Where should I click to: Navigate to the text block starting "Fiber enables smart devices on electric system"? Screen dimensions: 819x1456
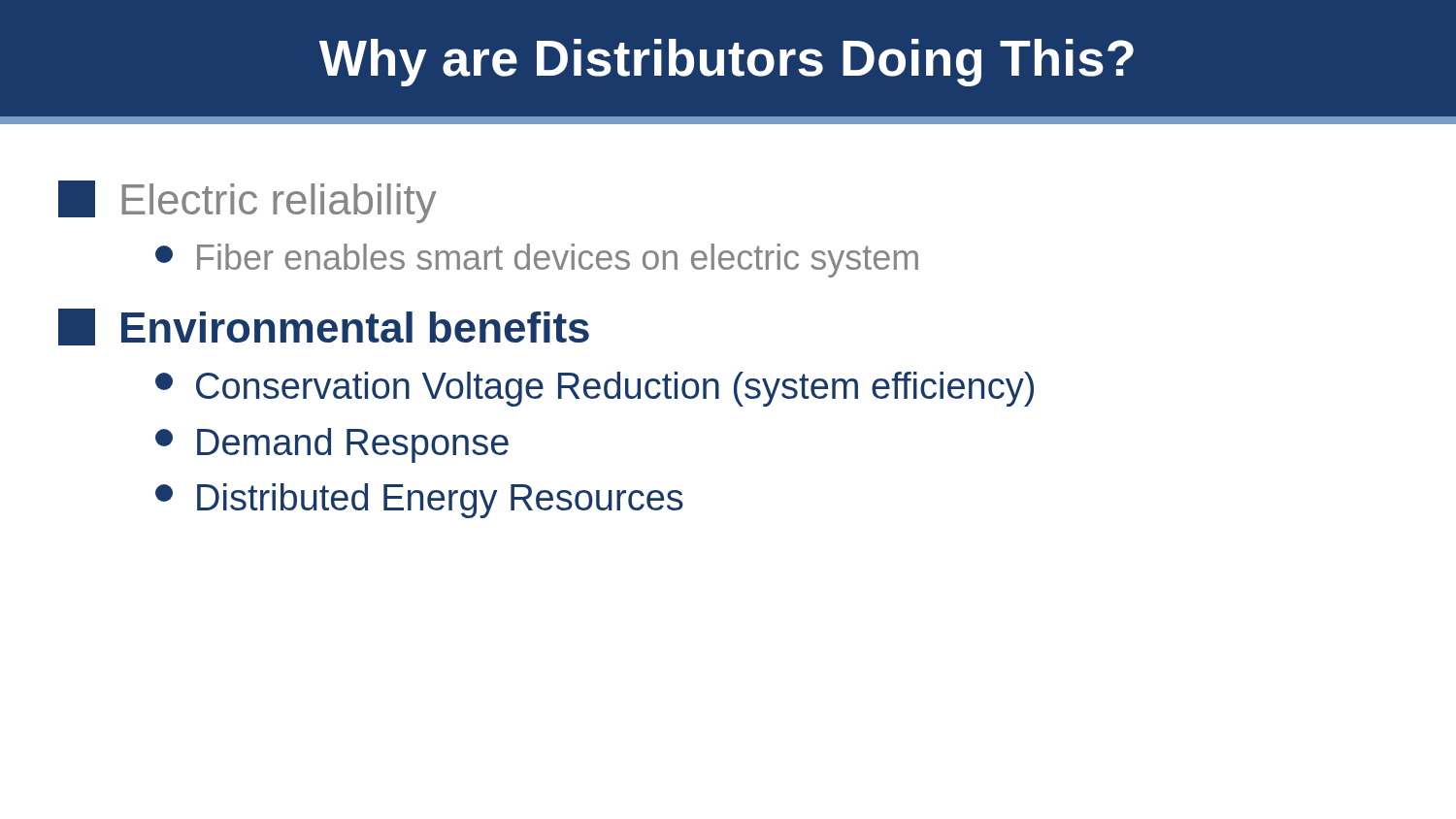coord(538,258)
